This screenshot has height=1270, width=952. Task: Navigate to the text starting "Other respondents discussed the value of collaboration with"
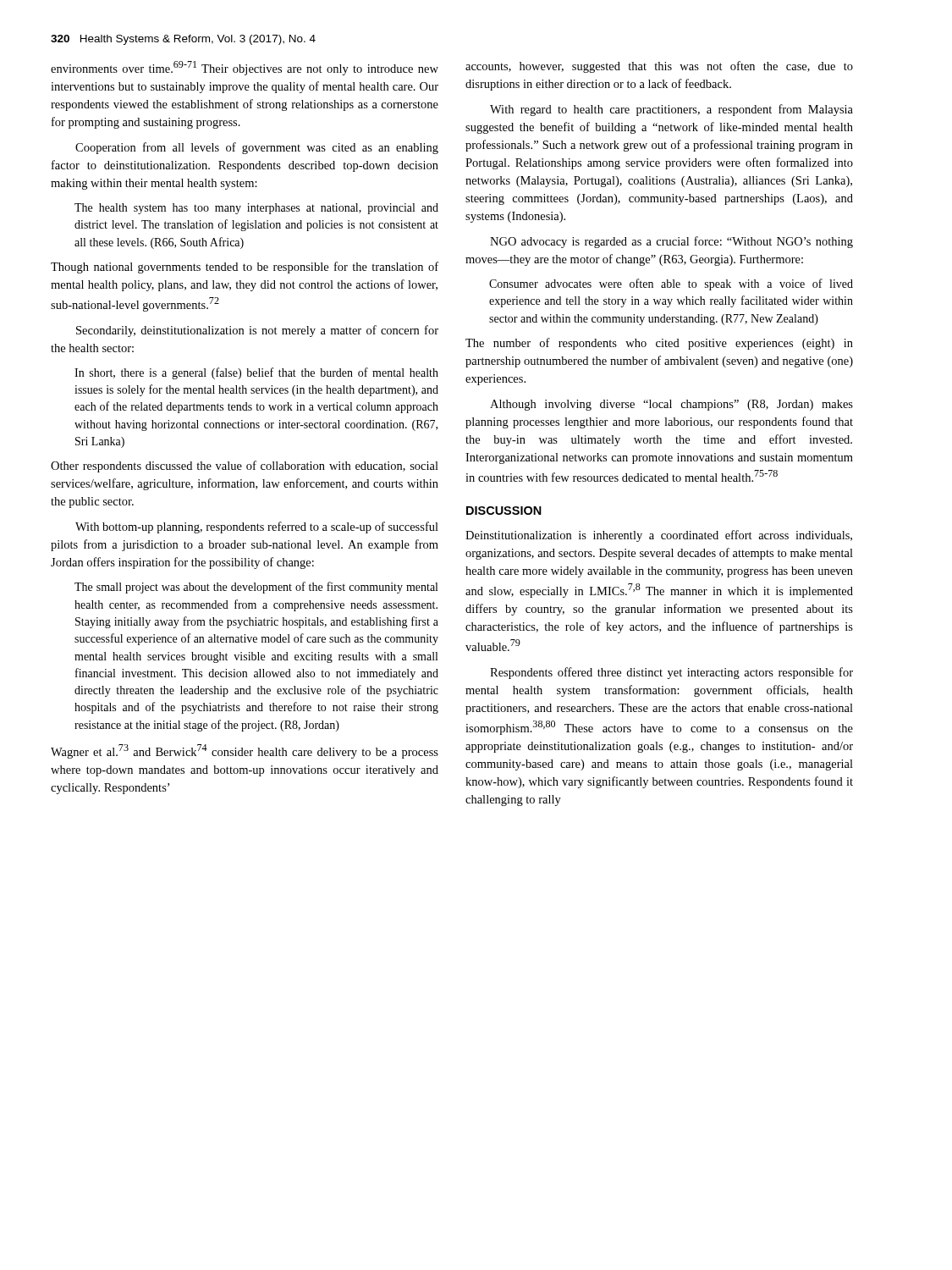pyautogui.click(x=245, y=484)
